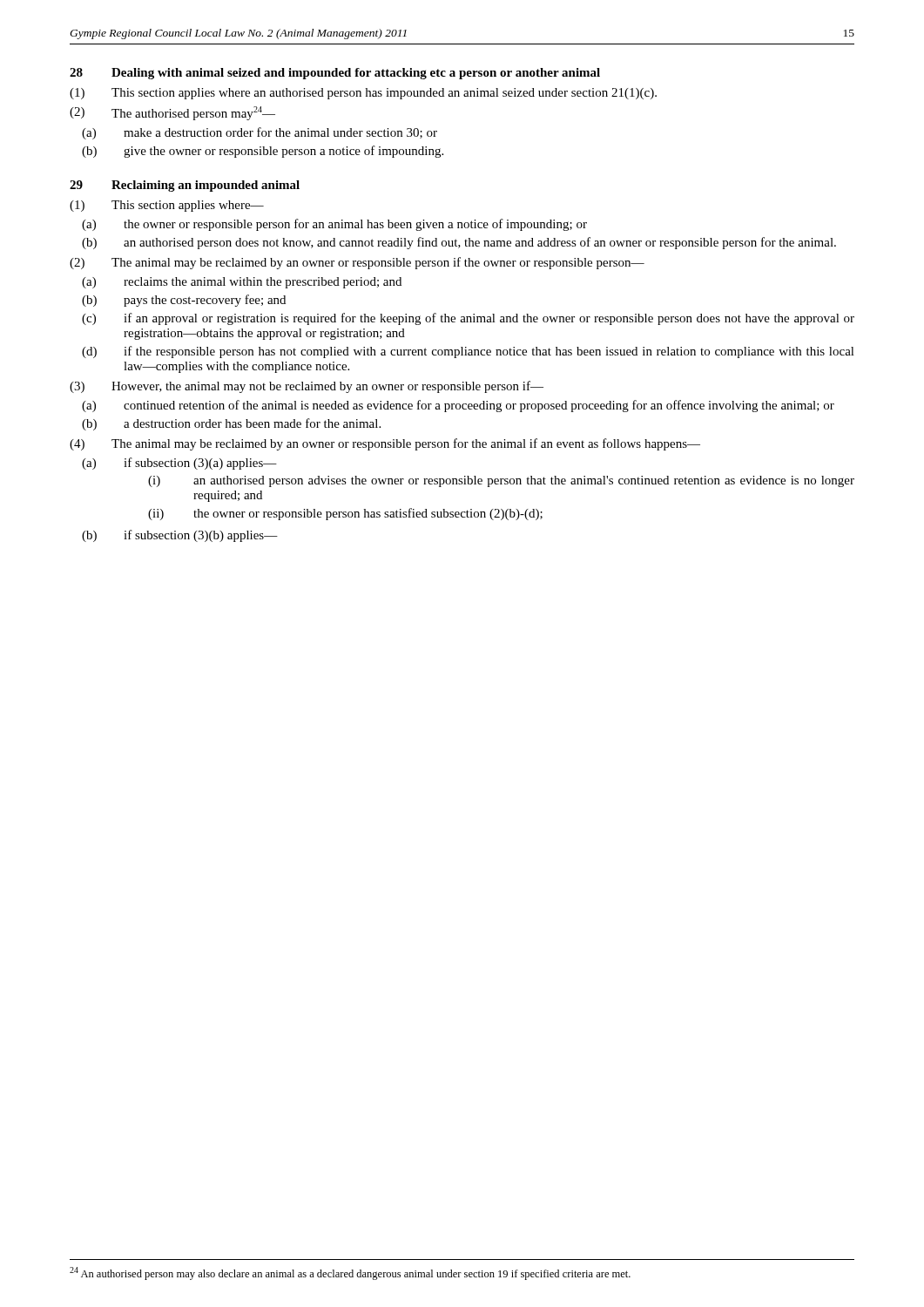Locate the text block starting "pays the cost-recovery fee; and"
Screen dimensions: 1307x924
click(x=205, y=300)
